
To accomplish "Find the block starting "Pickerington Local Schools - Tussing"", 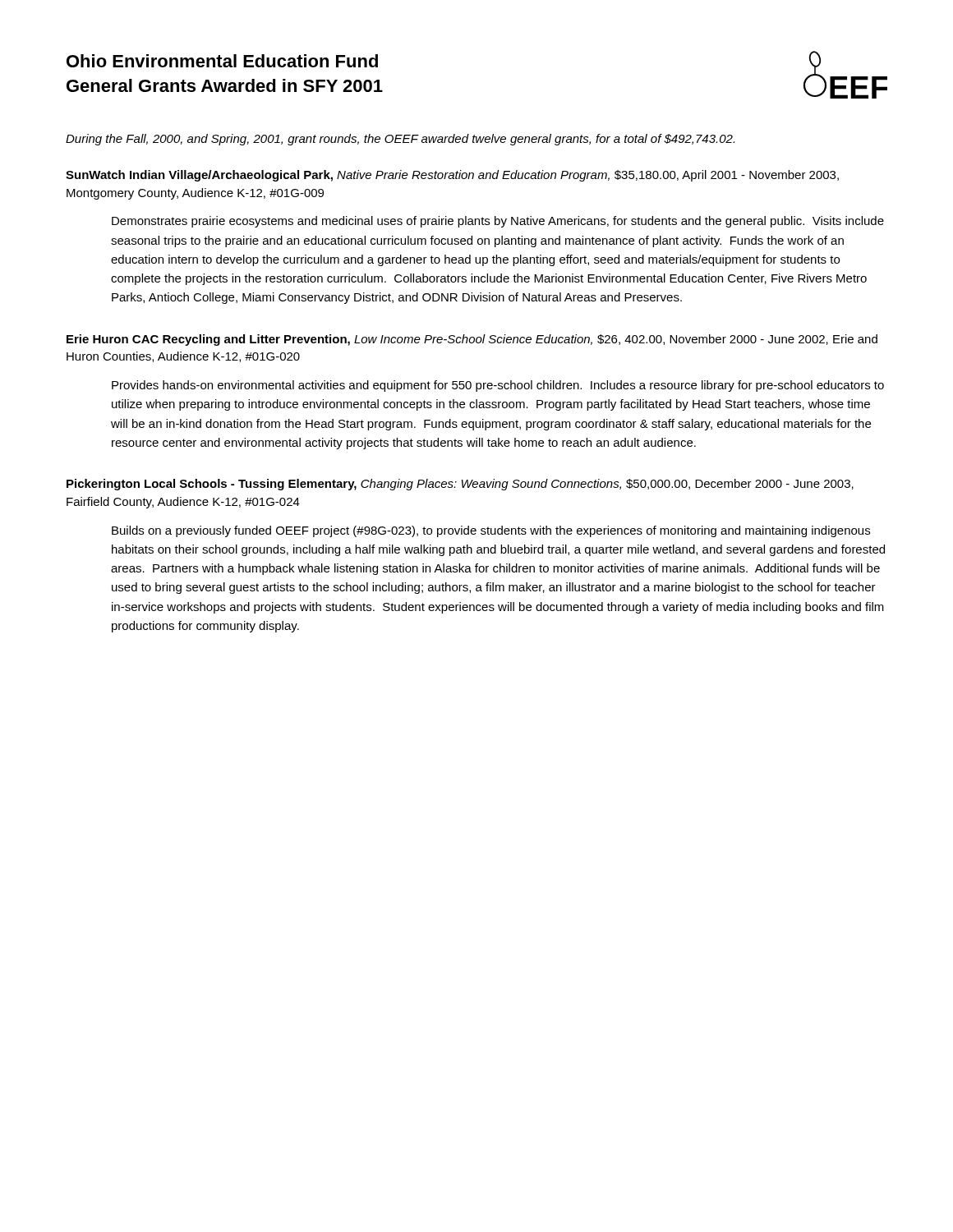I will (x=460, y=492).
